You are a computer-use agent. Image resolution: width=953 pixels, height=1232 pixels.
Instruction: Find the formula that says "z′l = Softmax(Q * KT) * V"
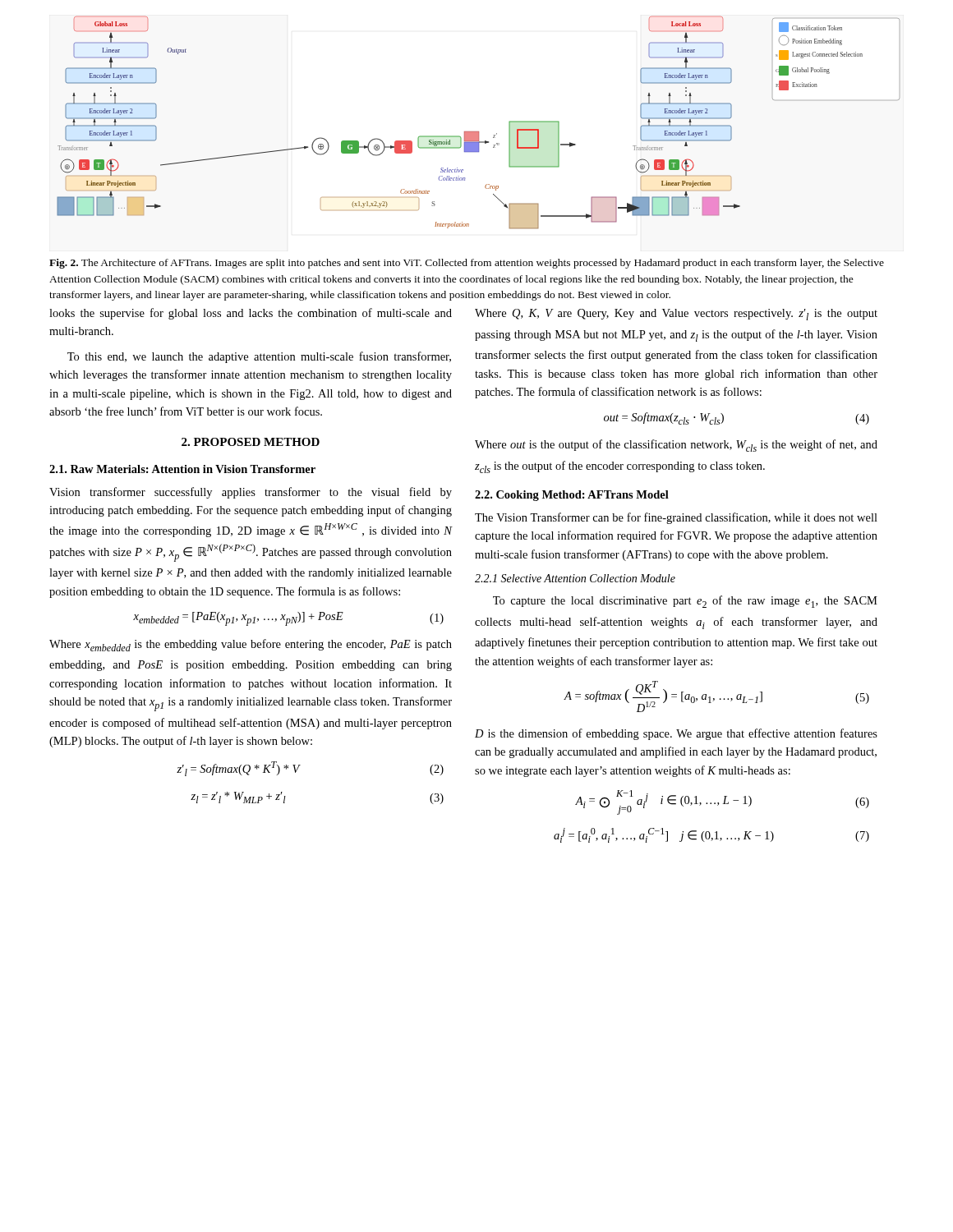tap(251, 769)
